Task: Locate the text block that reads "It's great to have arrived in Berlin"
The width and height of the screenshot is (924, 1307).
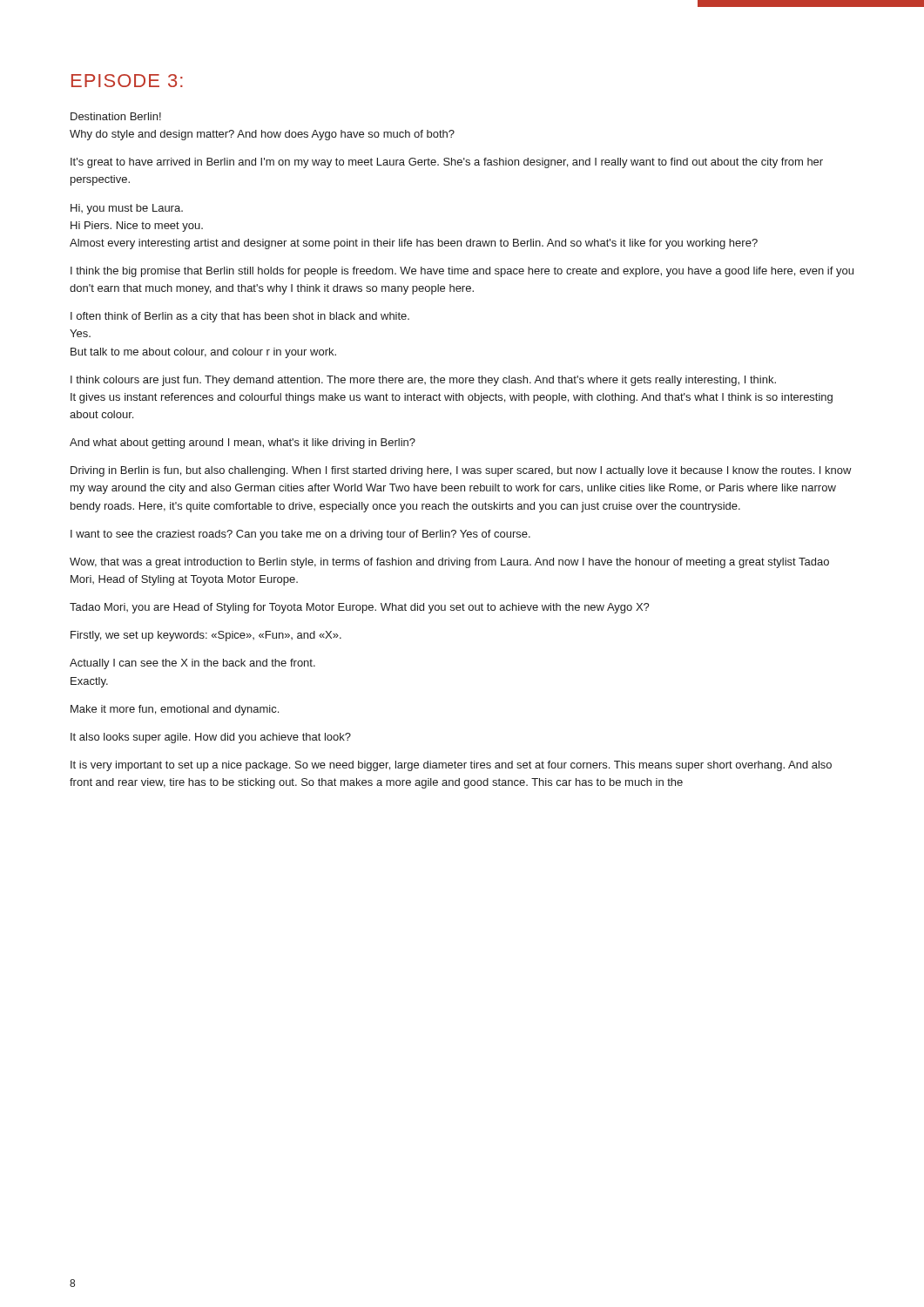Action: 446,171
